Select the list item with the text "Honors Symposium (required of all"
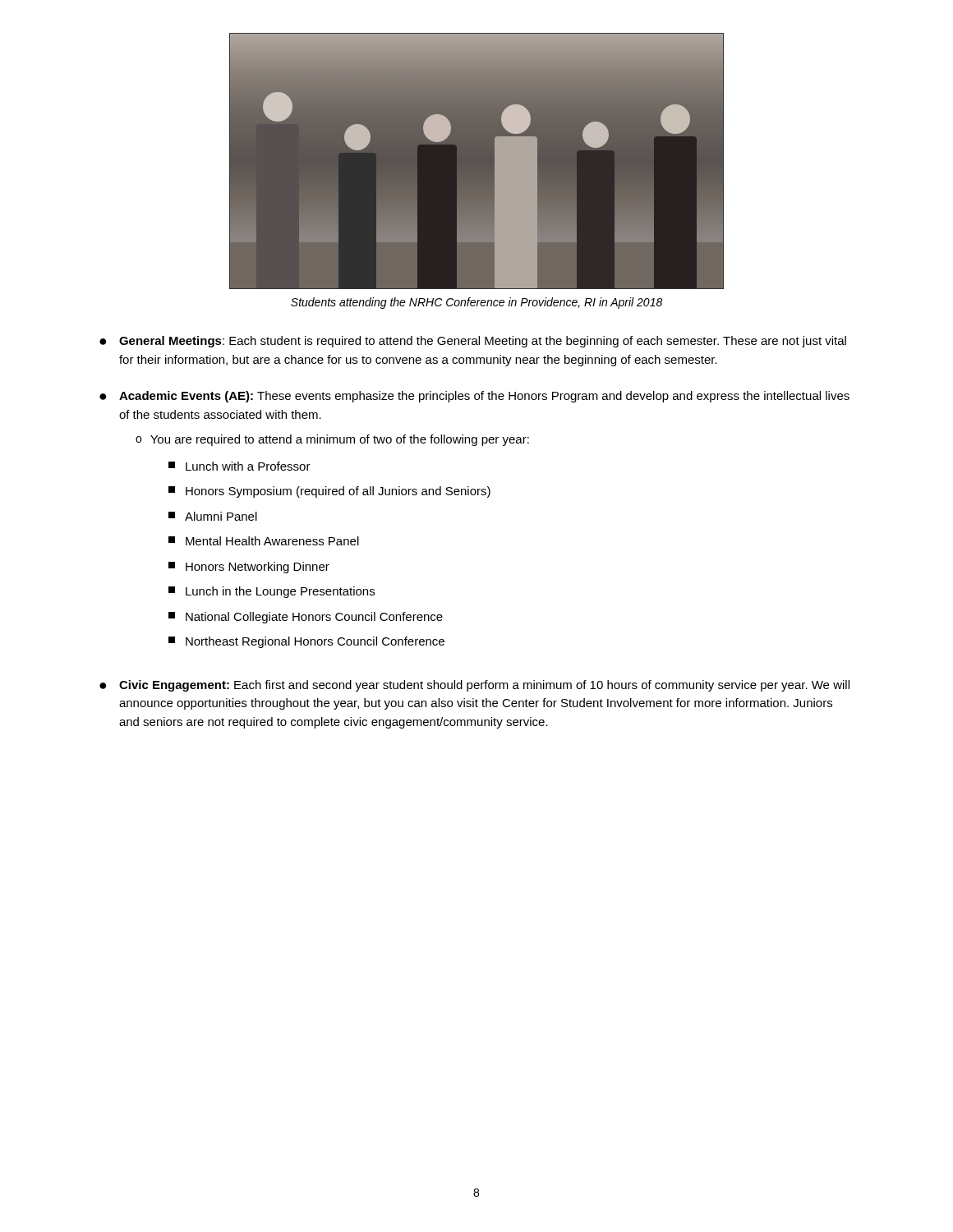Image resolution: width=953 pixels, height=1232 pixels. click(x=330, y=491)
